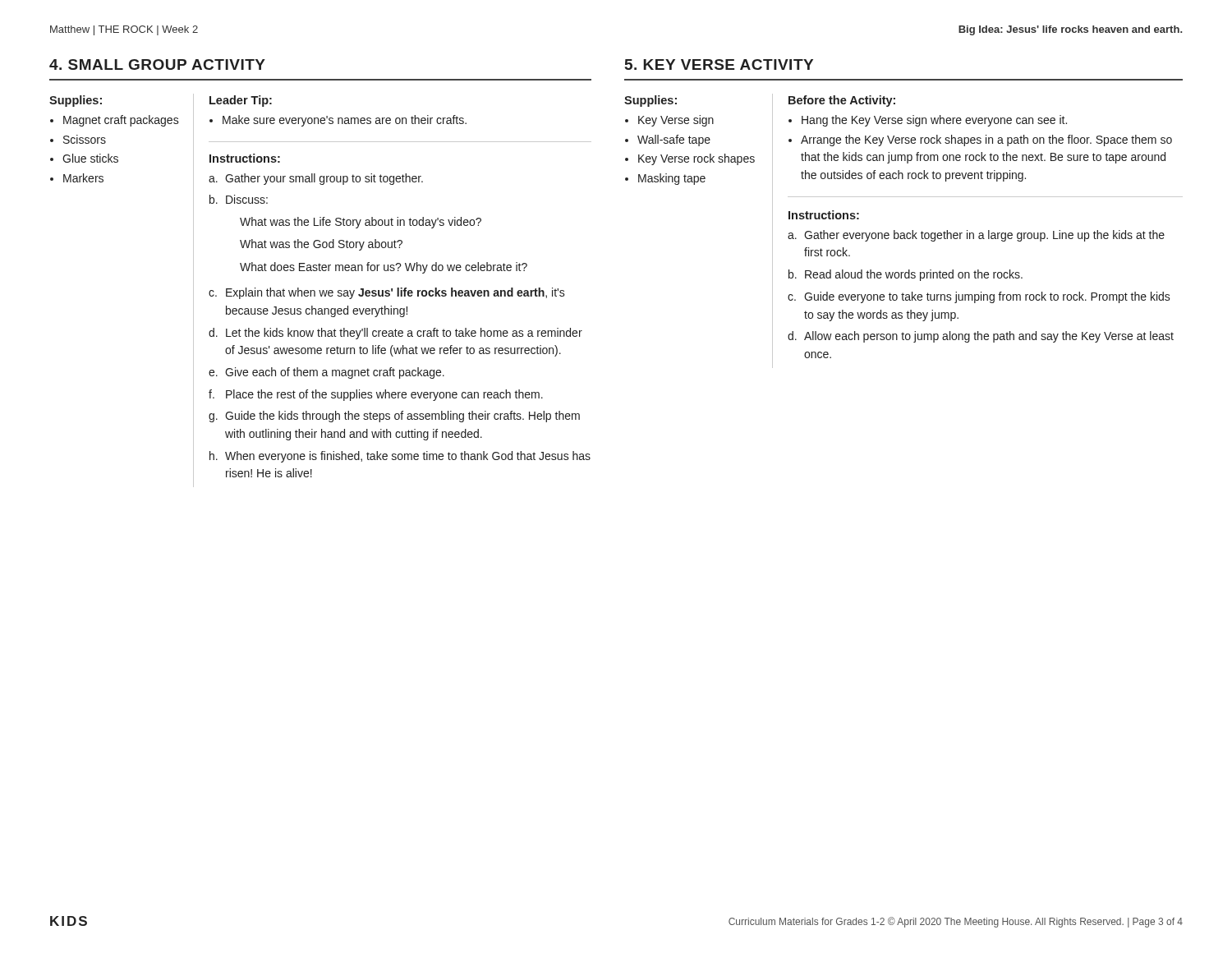Click on the list item that reads "f.Place the rest of the"
Viewport: 1232px width, 953px height.
coord(400,395)
